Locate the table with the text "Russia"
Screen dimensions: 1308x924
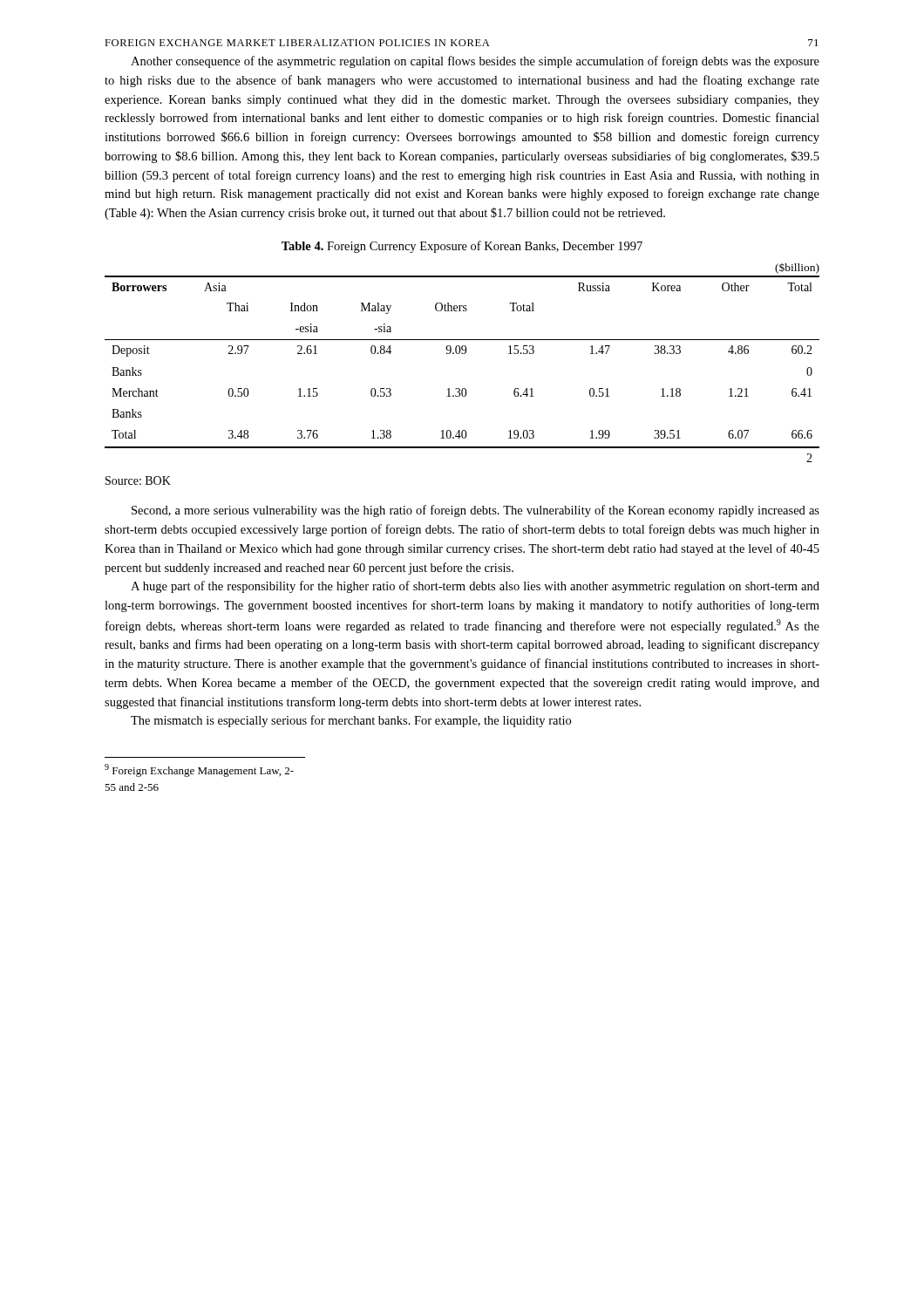tap(462, 364)
